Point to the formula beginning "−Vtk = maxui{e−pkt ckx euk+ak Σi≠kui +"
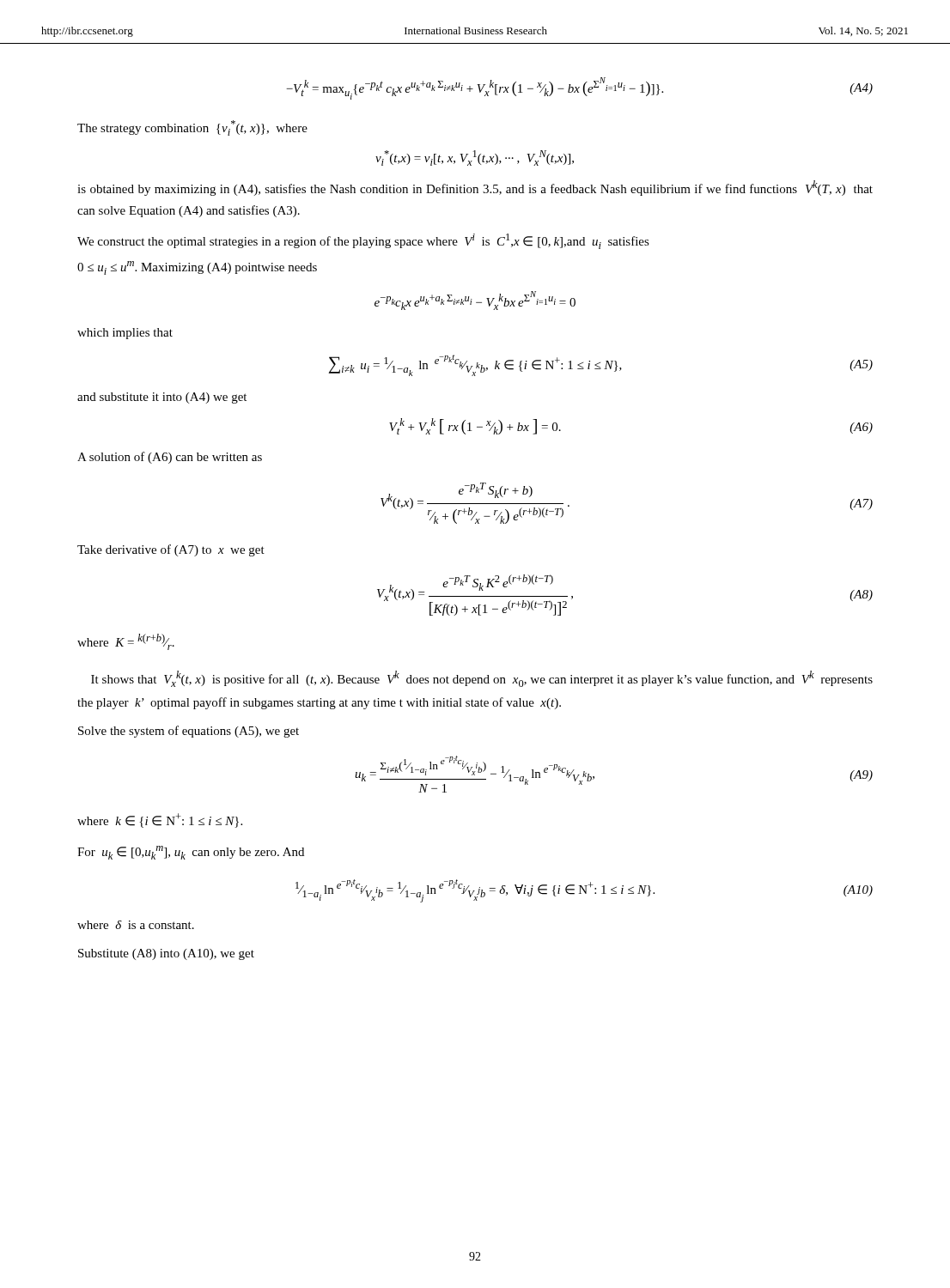Viewport: 950px width, 1288px height. coord(579,88)
